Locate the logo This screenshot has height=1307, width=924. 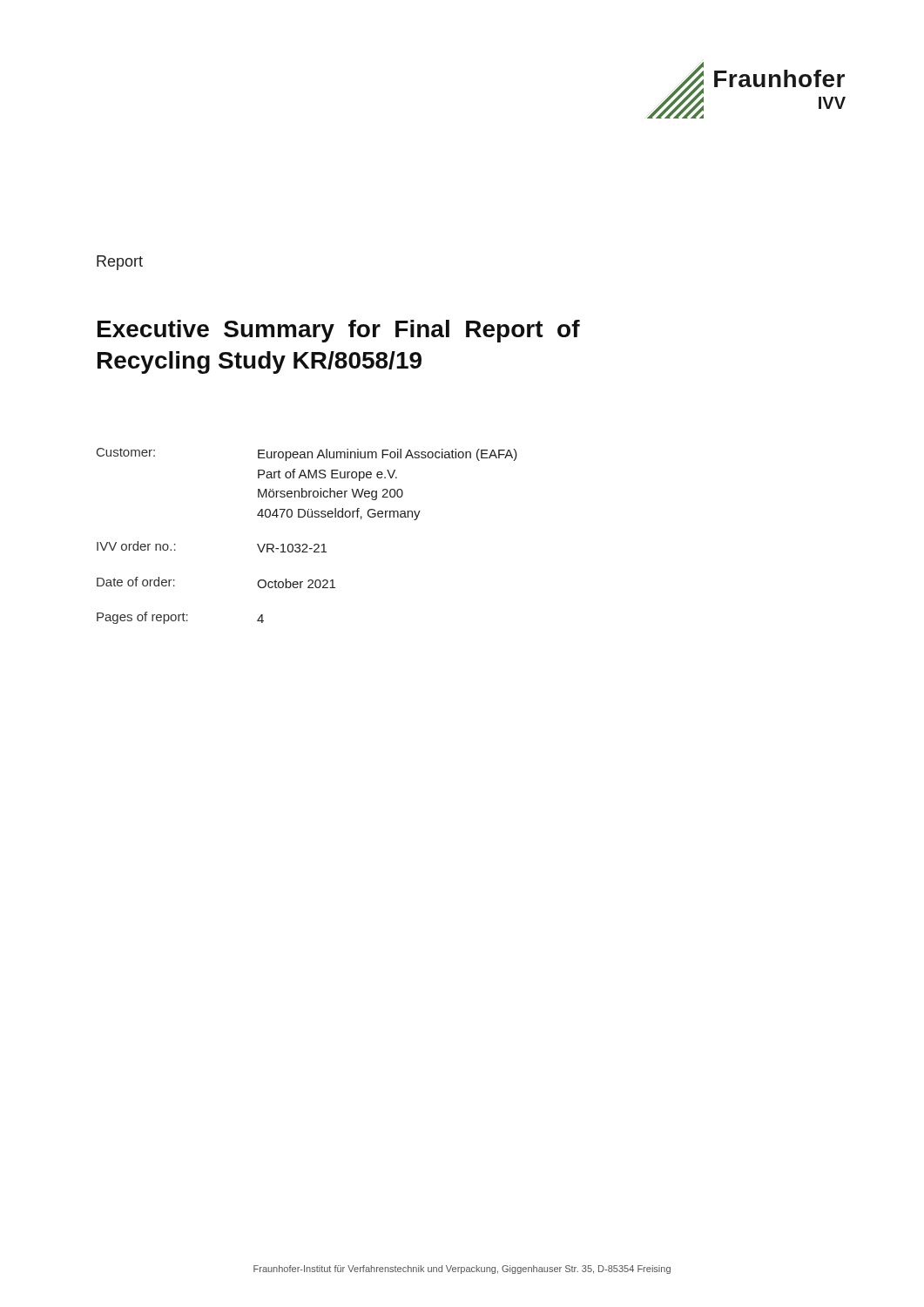[745, 89]
